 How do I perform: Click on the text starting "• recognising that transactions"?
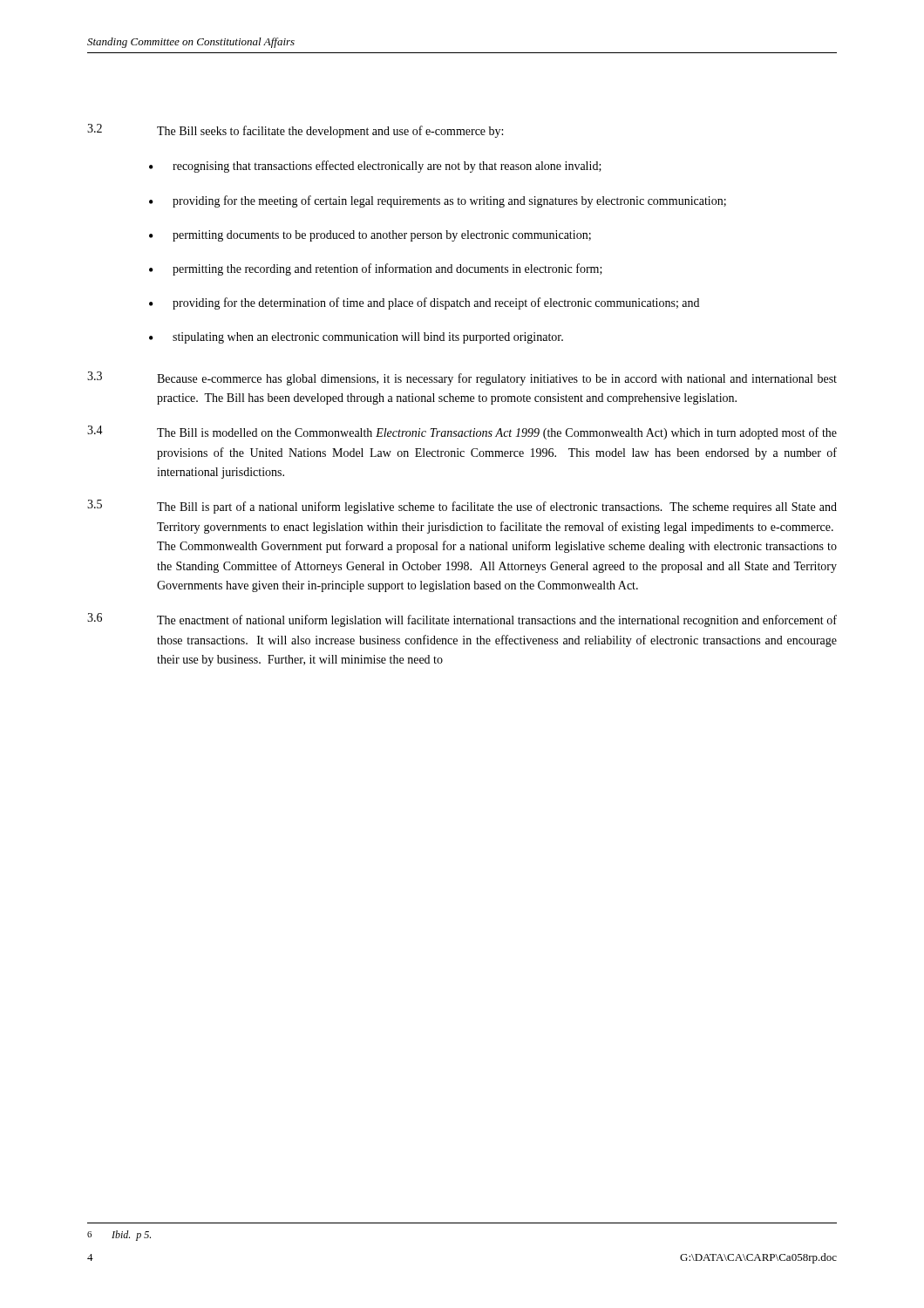[x=493, y=168]
